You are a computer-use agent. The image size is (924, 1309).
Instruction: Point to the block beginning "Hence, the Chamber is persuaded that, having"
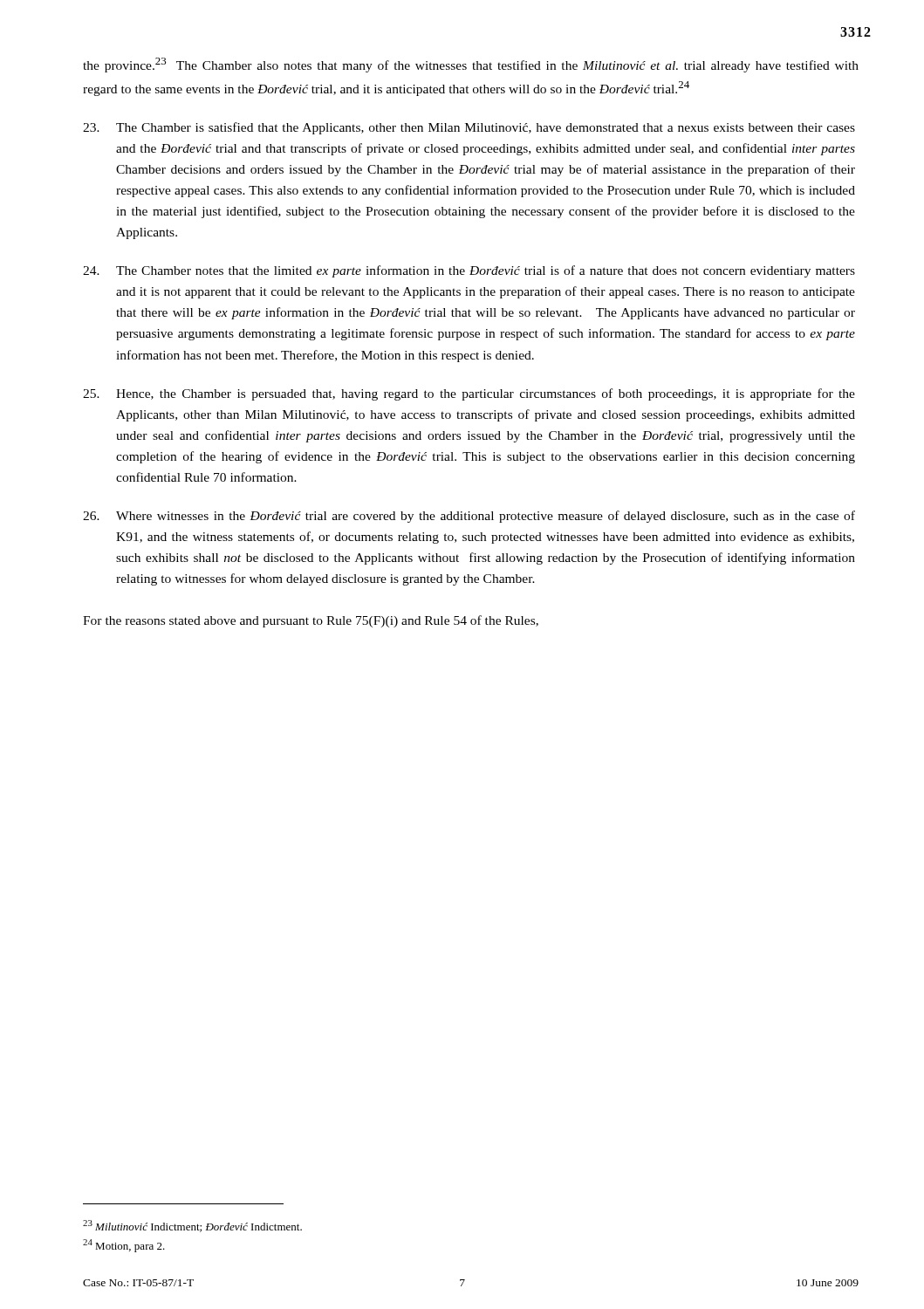click(x=469, y=435)
